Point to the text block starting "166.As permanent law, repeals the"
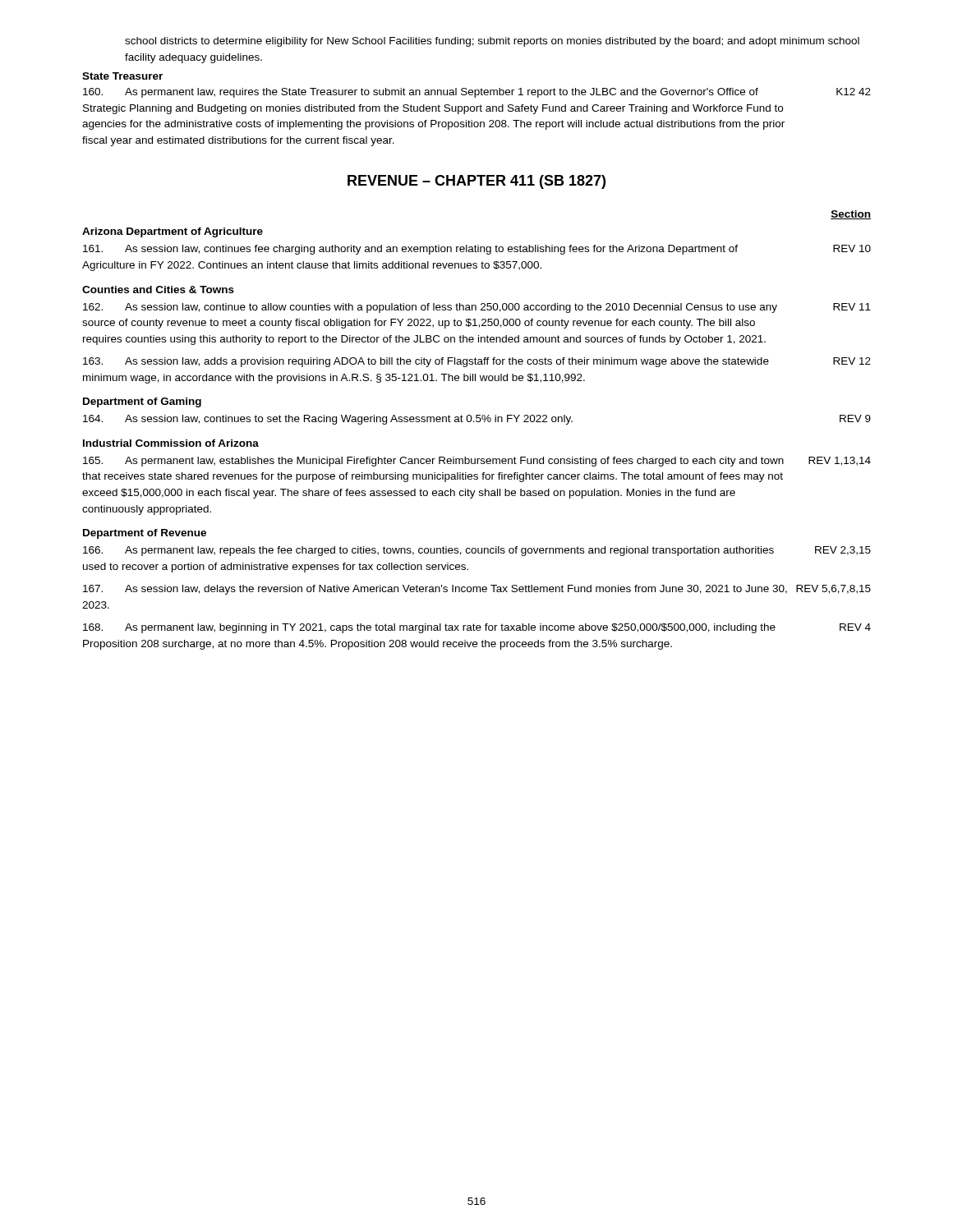 pyautogui.click(x=476, y=558)
